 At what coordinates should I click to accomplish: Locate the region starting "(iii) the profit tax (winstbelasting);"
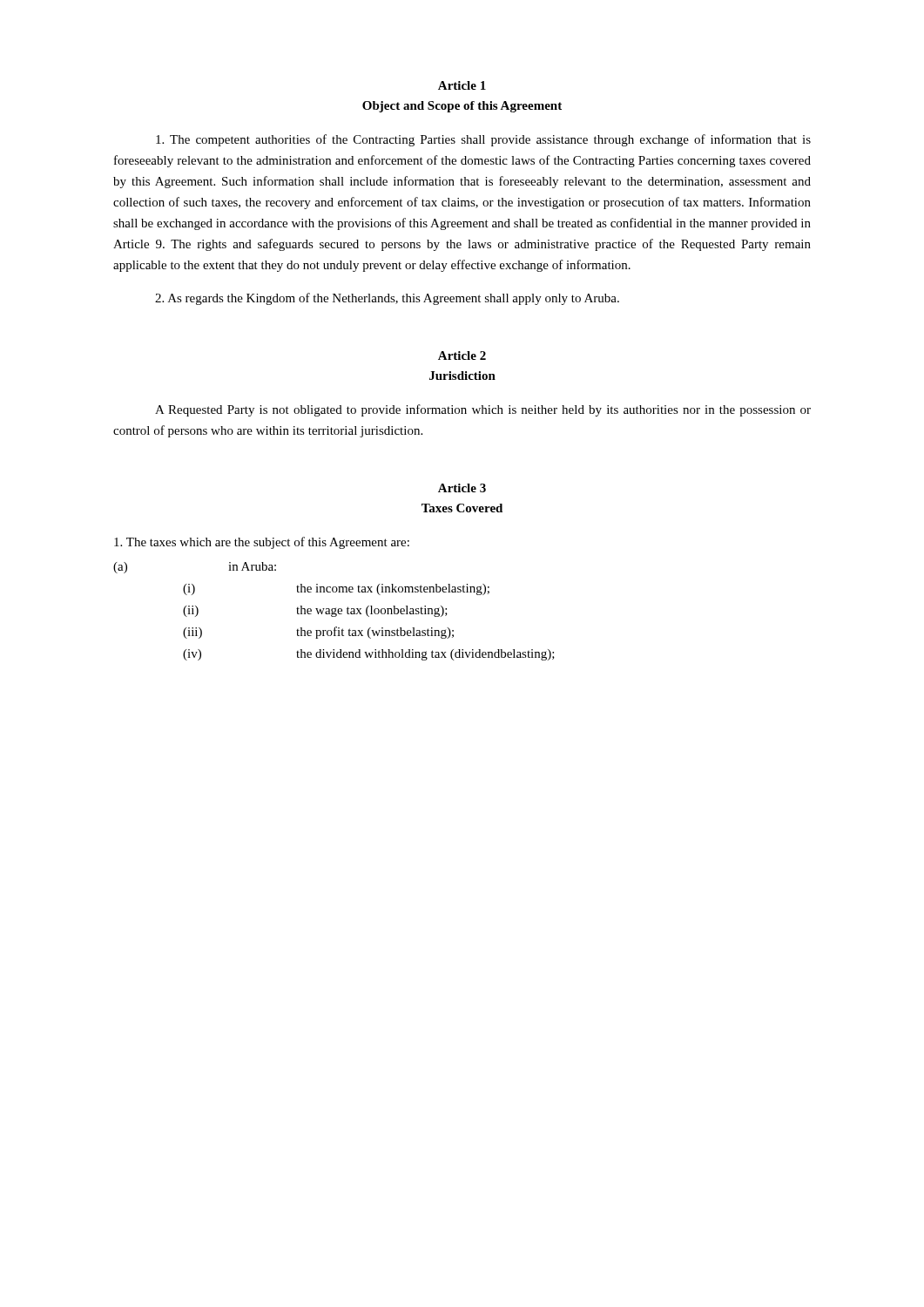(318, 633)
